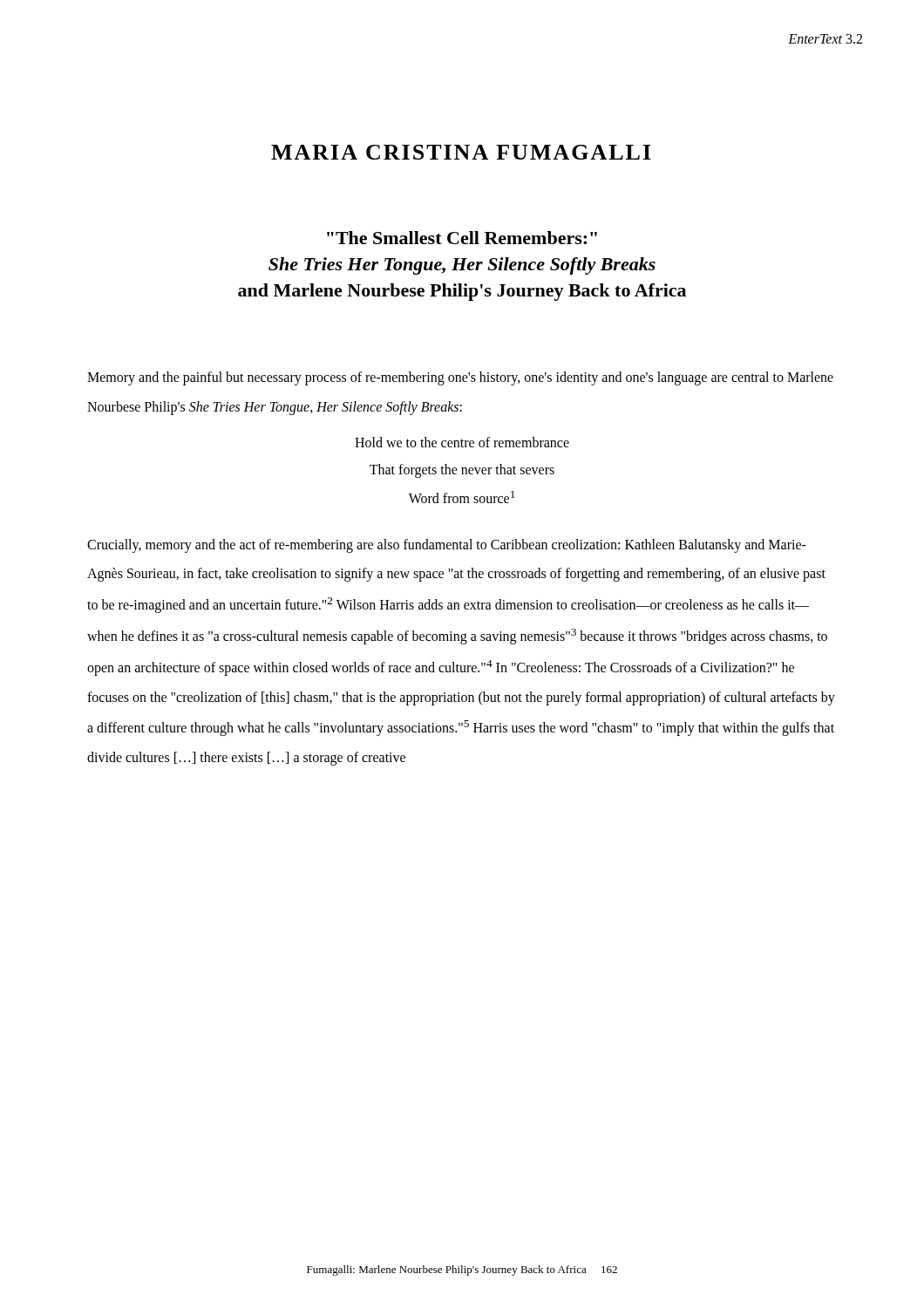This screenshot has height=1308, width=924.
Task: Select the title containing ""The Smallest Cell Remembers:" She Tries Her Tongue,"
Action: (x=462, y=264)
